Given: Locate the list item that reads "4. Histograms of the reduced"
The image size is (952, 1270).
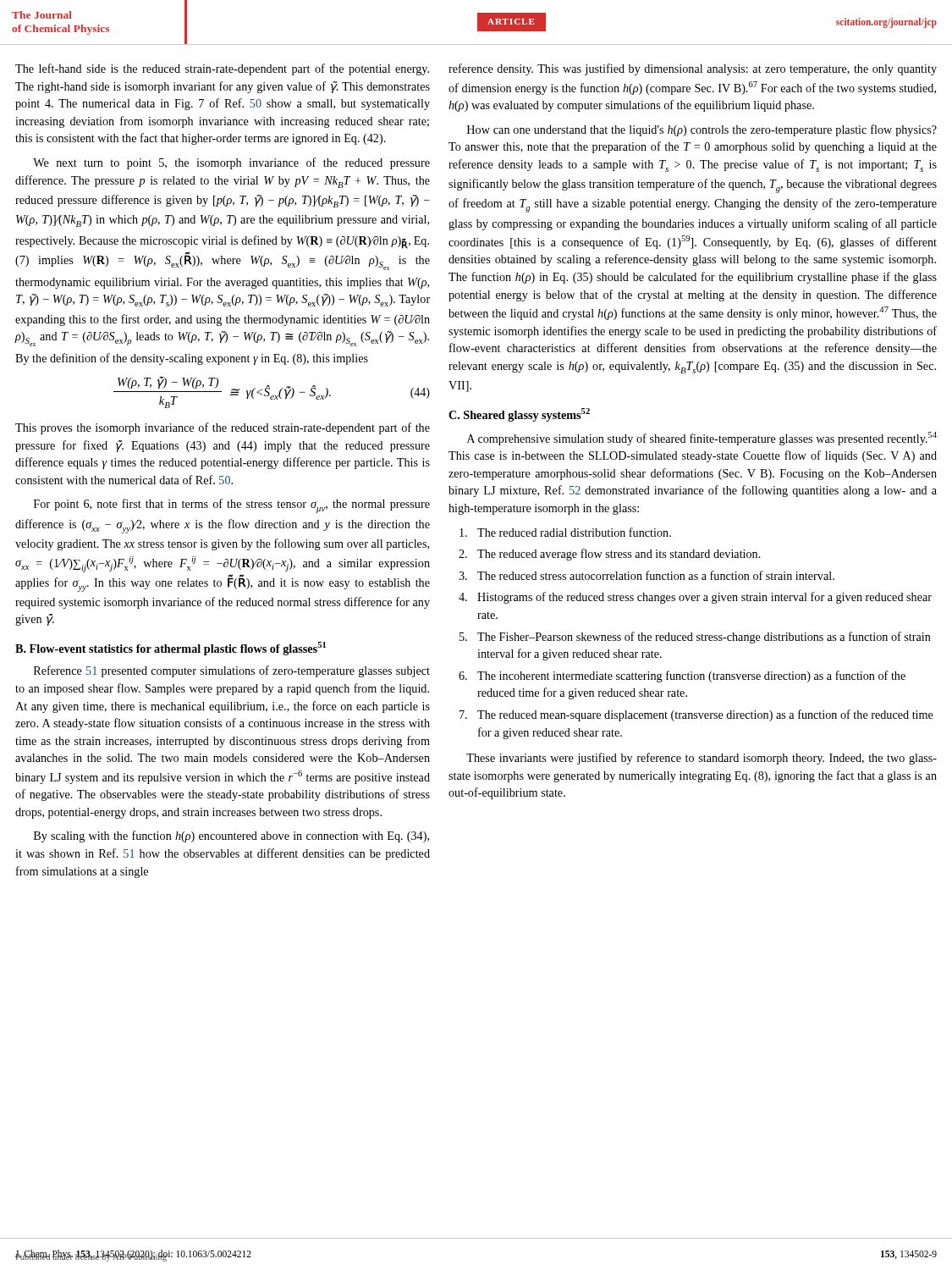Looking at the screenshot, I should [698, 606].
